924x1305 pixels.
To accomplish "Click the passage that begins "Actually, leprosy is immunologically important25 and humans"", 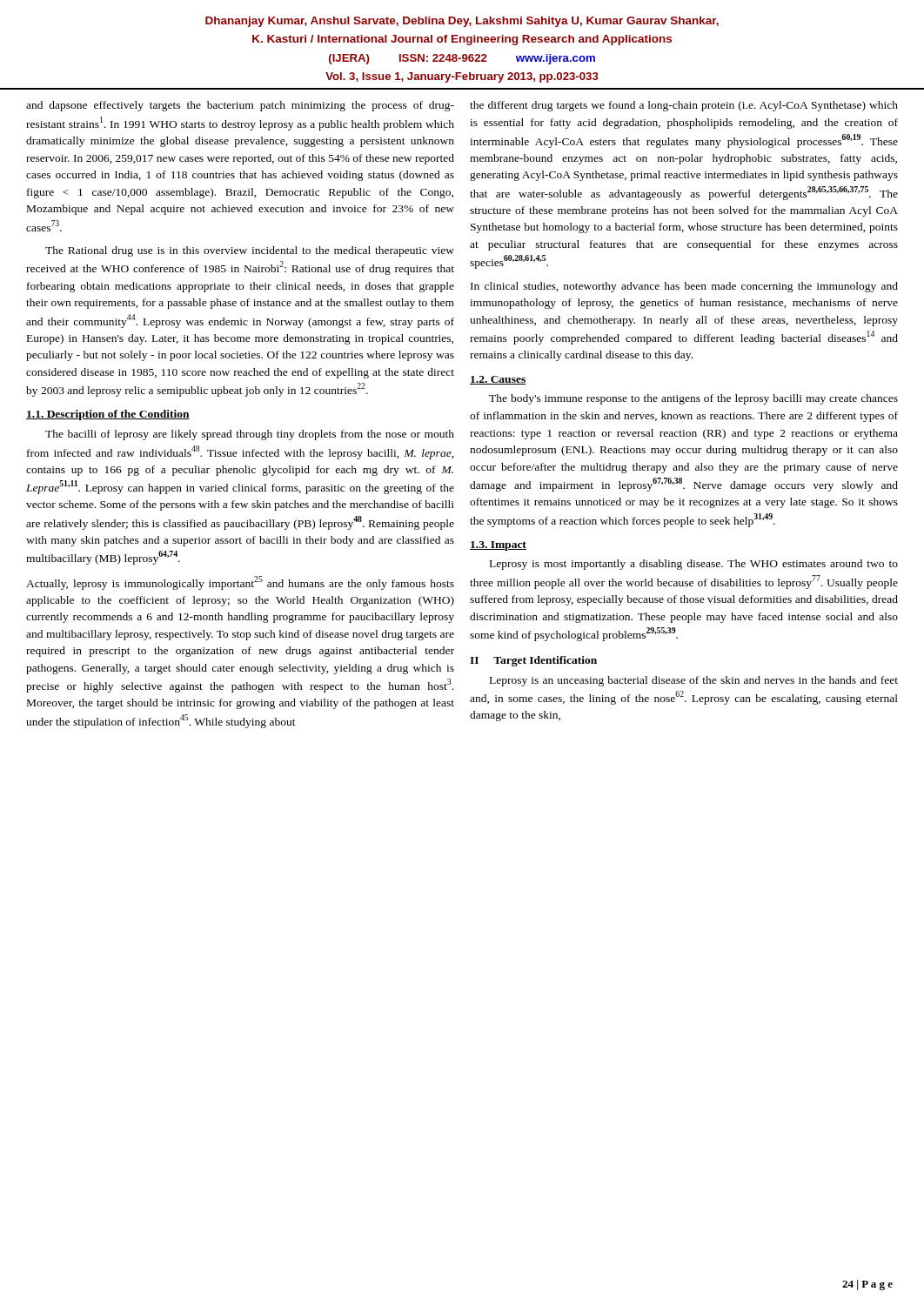I will 240,651.
